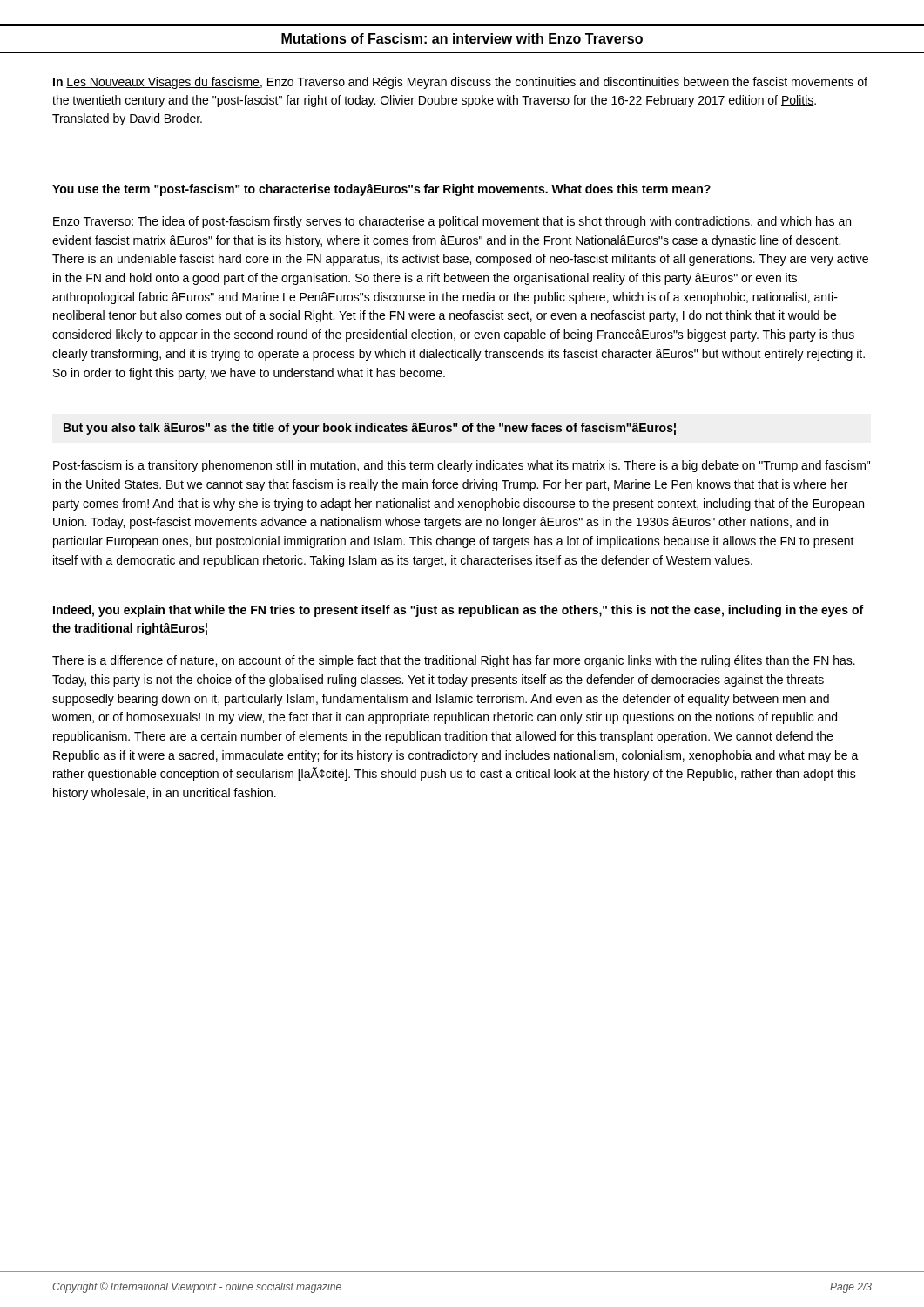Navigate to the passage starting "Enzo Traverso: The idea of"
The image size is (924, 1307).
click(460, 297)
